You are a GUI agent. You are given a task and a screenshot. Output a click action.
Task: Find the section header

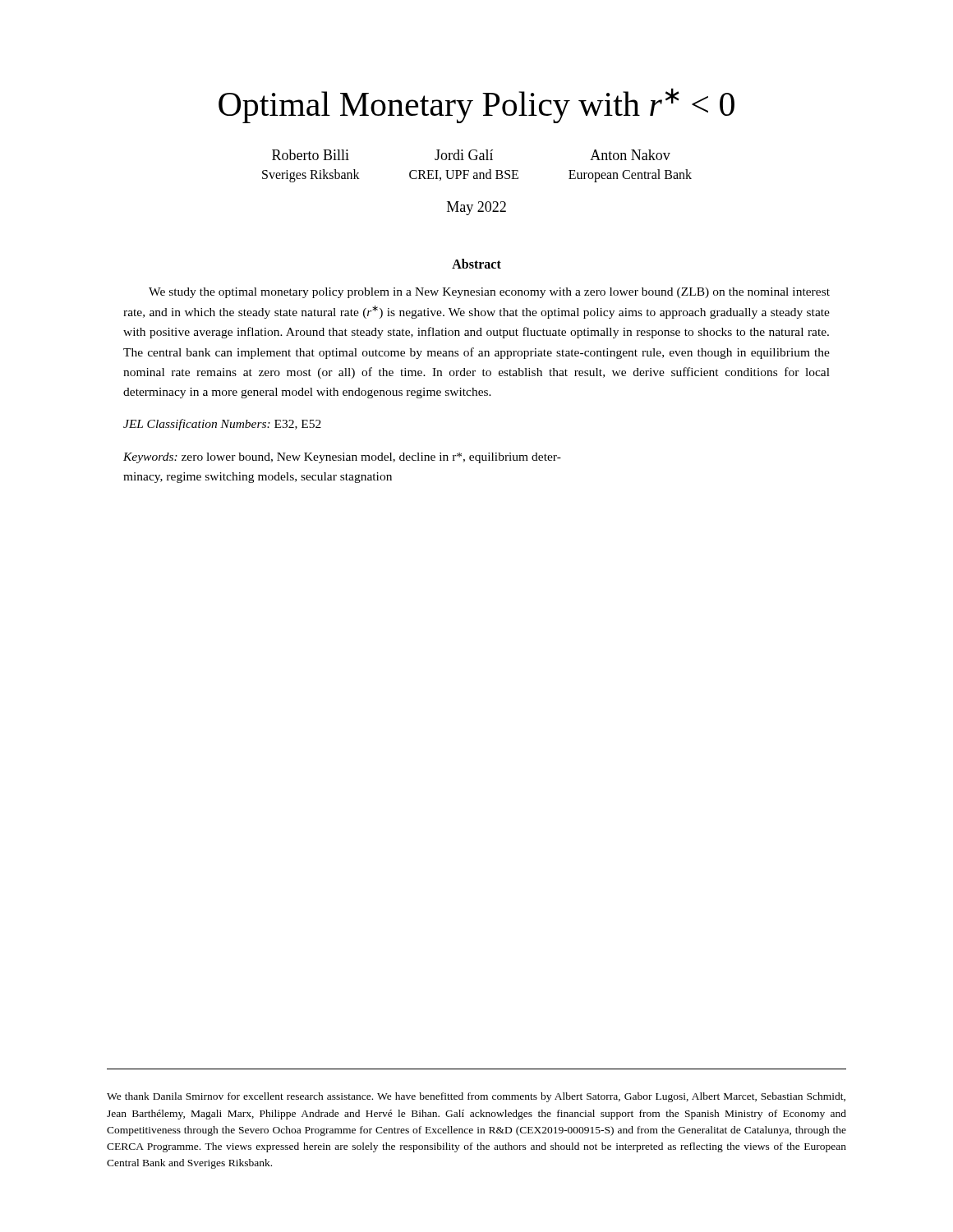(x=476, y=264)
